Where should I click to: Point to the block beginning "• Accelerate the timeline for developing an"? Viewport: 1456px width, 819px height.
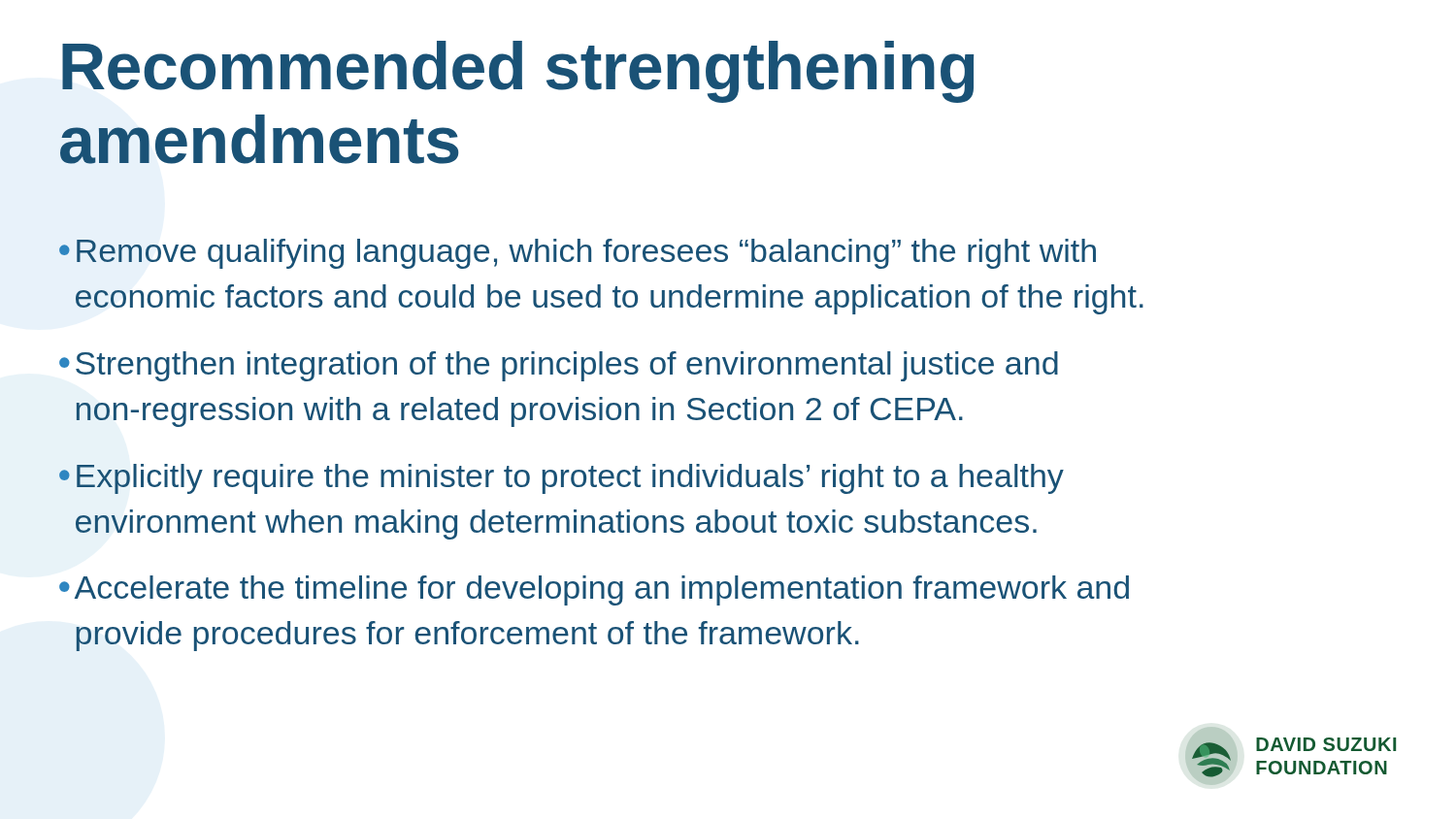[595, 611]
